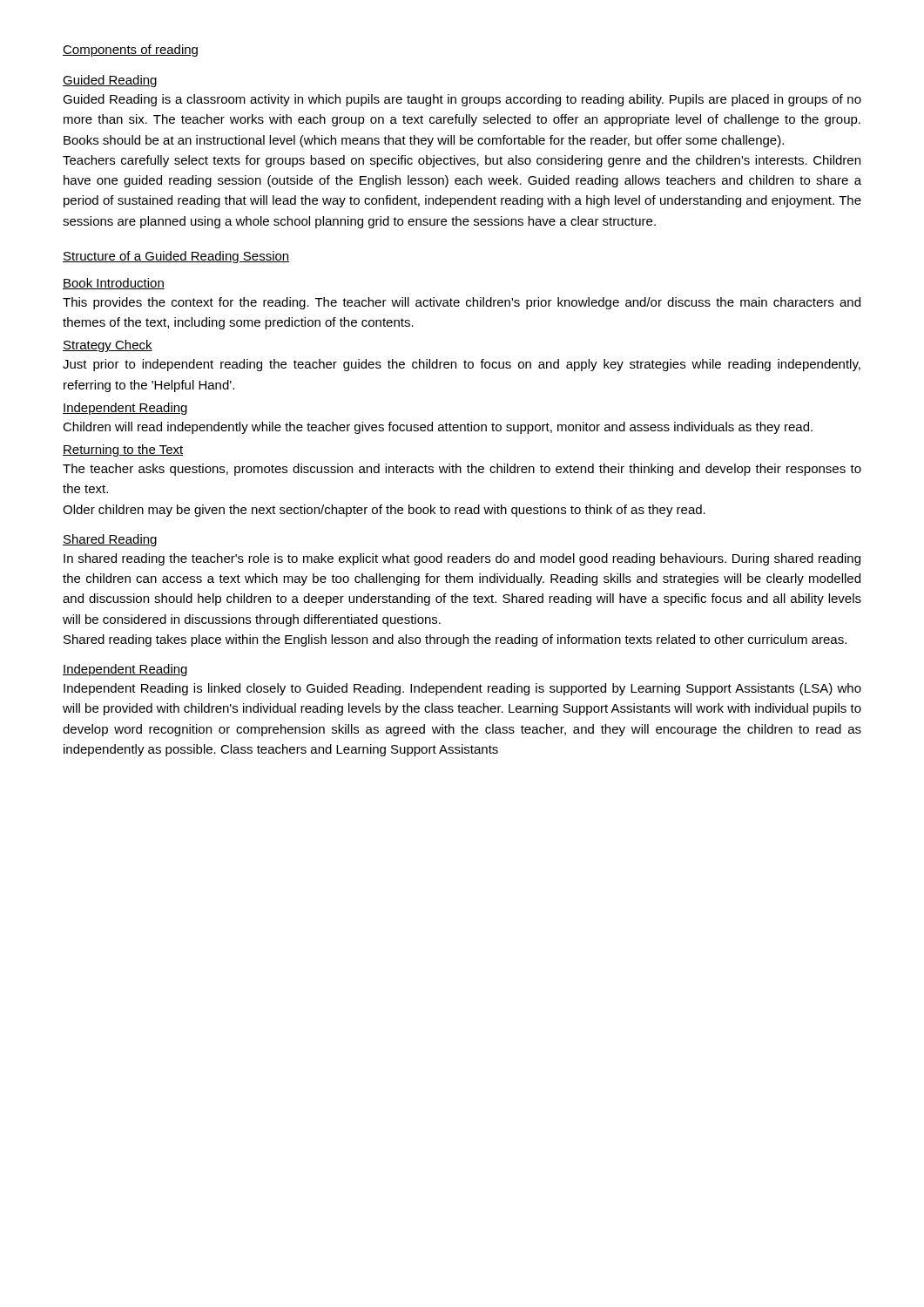Point to "Structure of a Guided Reading Session"
Image resolution: width=924 pixels, height=1307 pixels.
176,256
